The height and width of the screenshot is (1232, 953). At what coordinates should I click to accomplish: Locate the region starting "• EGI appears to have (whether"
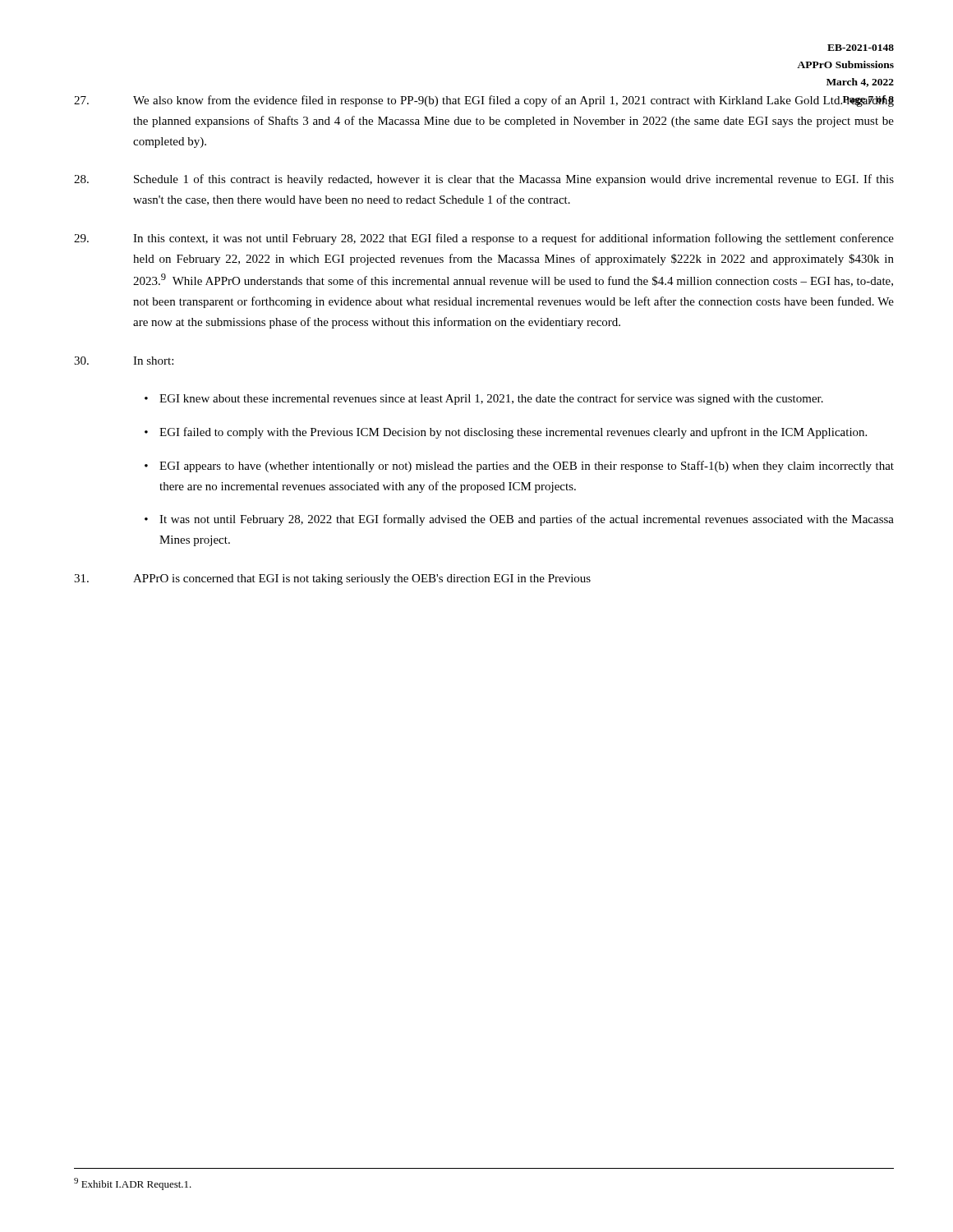tap(513, 476)
